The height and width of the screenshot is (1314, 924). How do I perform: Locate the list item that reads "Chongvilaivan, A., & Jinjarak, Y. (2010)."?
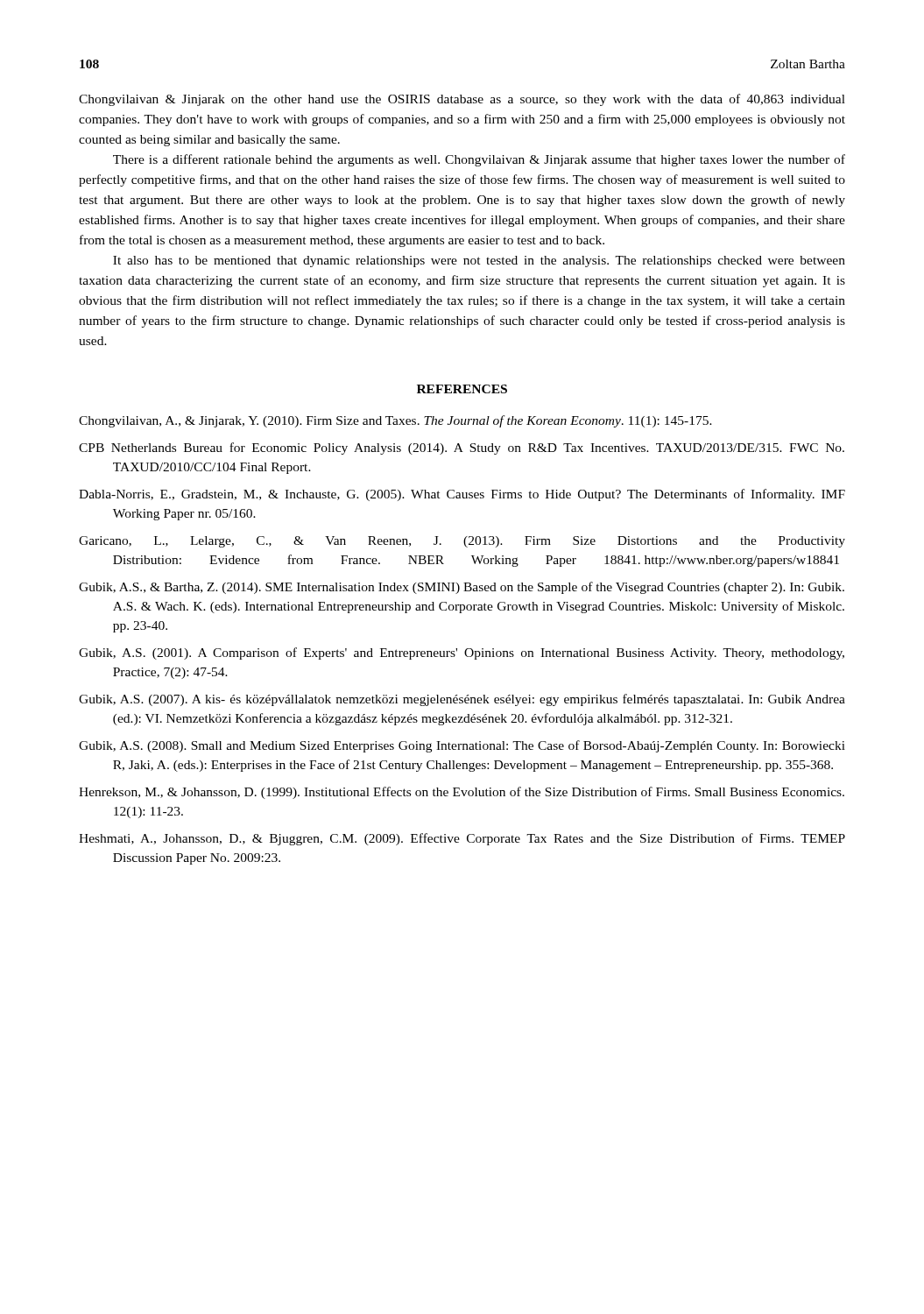point(462,421)
